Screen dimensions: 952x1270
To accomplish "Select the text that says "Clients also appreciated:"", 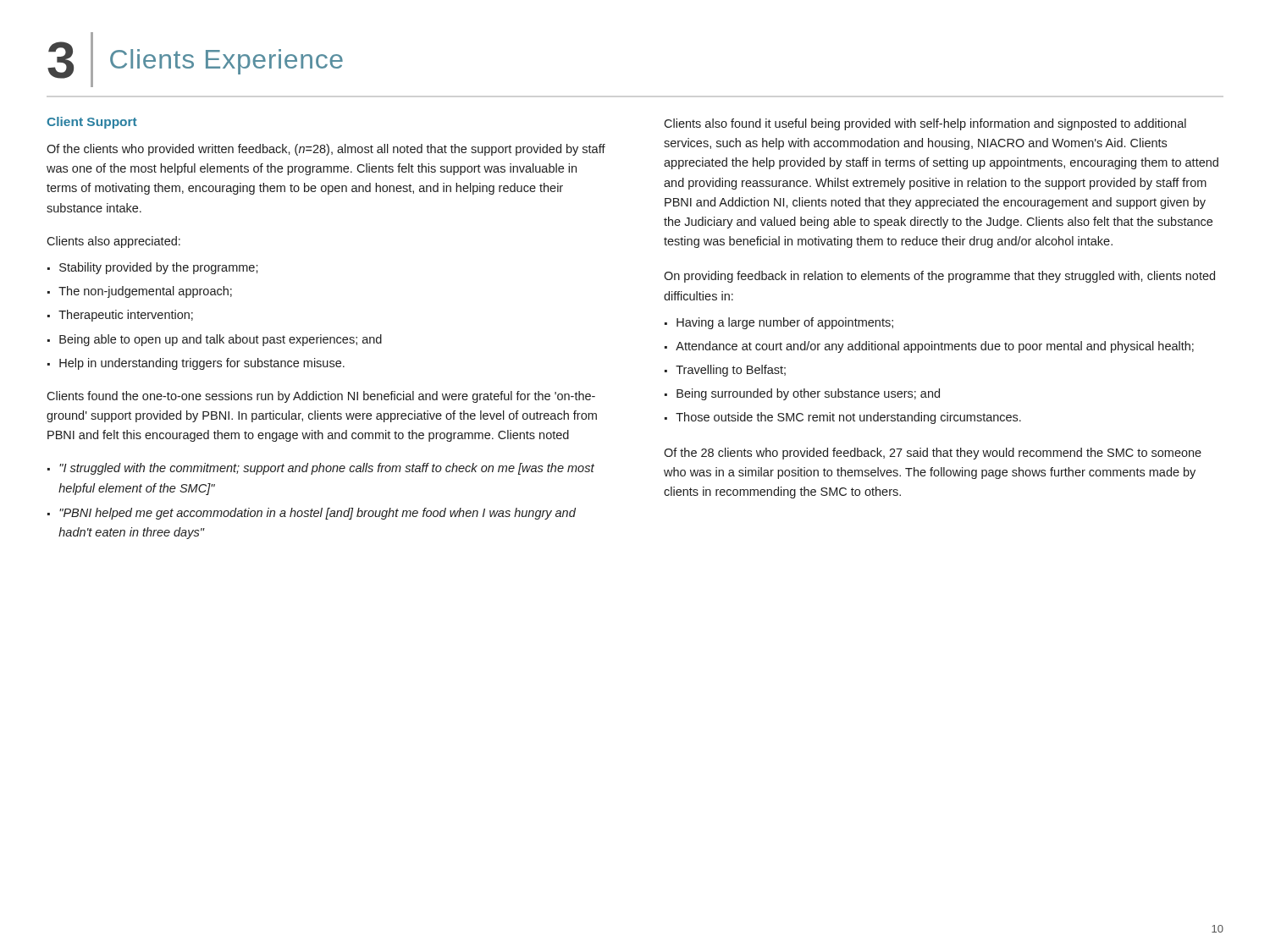I will pos(114,241).
